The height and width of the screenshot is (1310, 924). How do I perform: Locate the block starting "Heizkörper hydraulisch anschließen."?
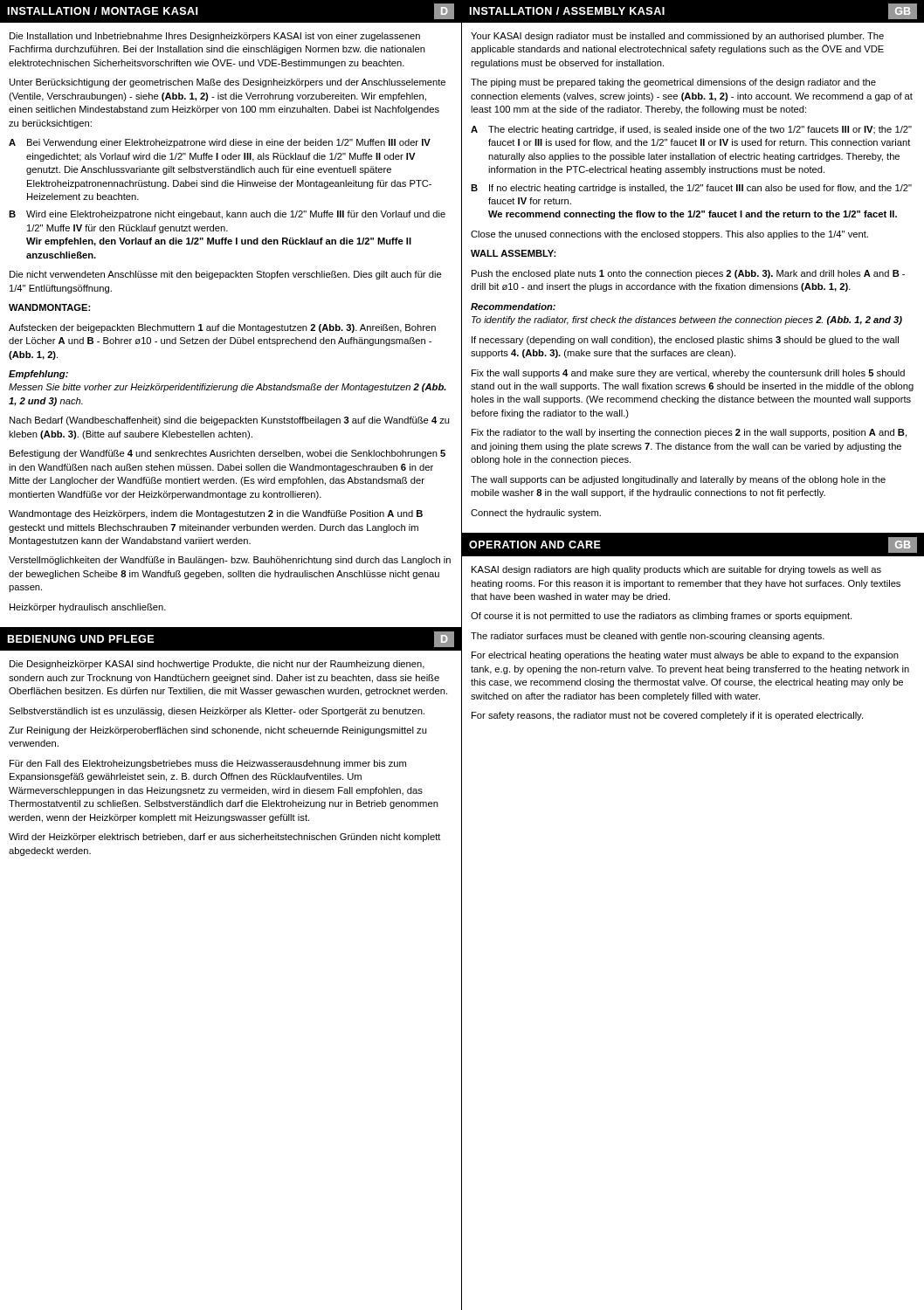(x=88, y=607)
